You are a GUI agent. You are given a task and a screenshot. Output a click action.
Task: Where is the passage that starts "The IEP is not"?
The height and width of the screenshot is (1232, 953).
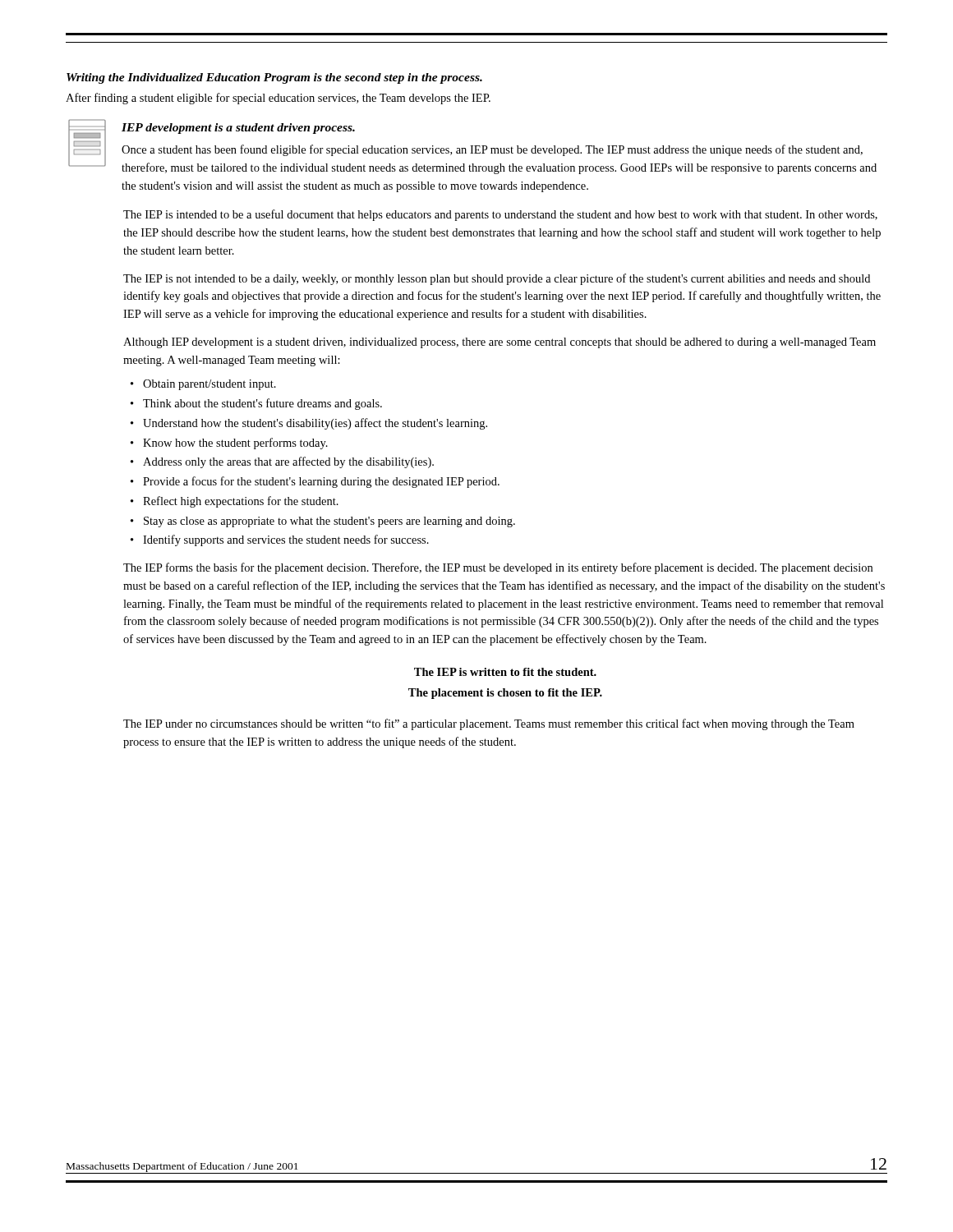tap(502, 296)
